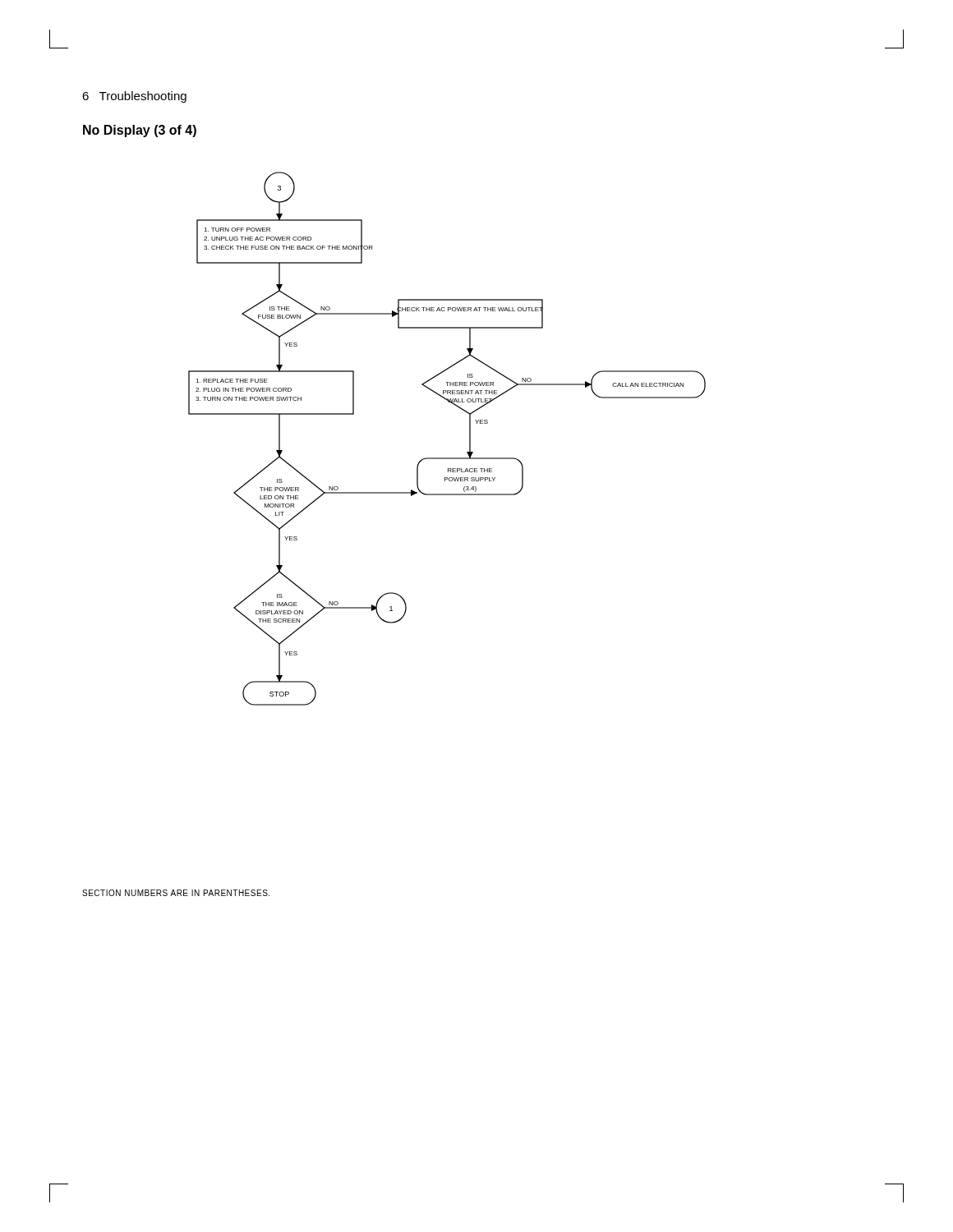The image size is (953, 1232).
Task: Select the flowchart
Action: tap(411, 526)
